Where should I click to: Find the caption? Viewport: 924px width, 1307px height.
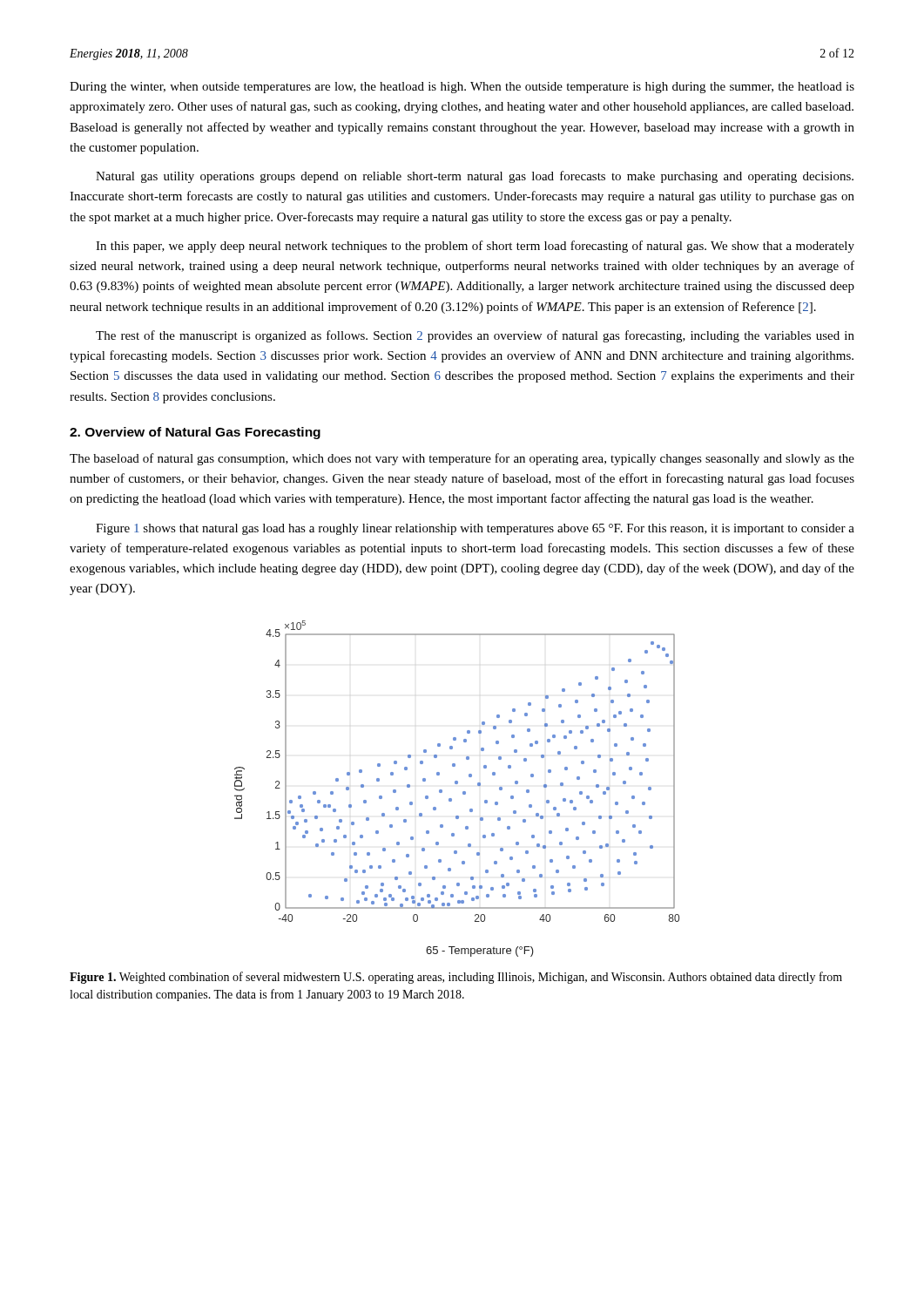point(456,986)
